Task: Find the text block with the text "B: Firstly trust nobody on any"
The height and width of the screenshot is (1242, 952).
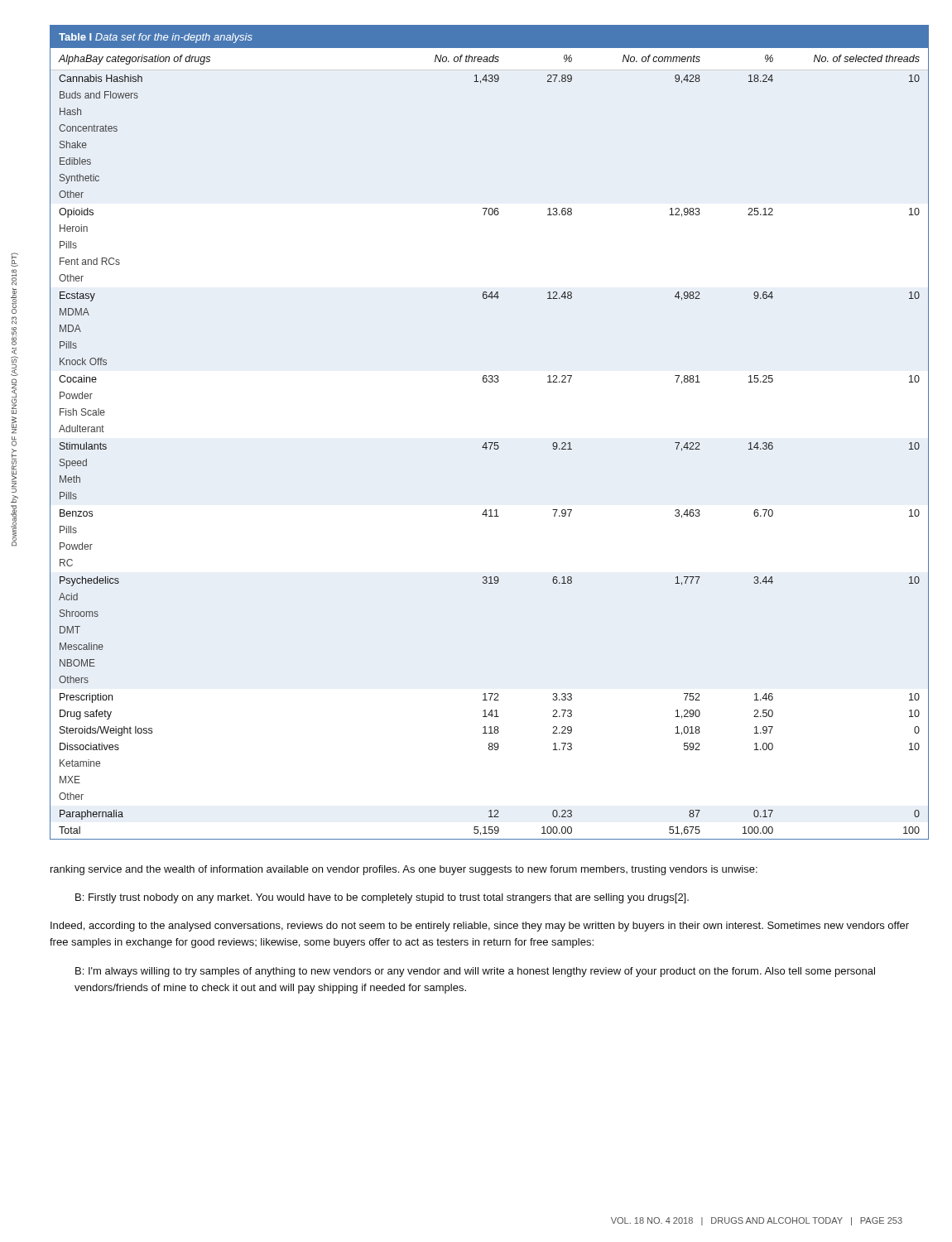Action: point(382,897)
